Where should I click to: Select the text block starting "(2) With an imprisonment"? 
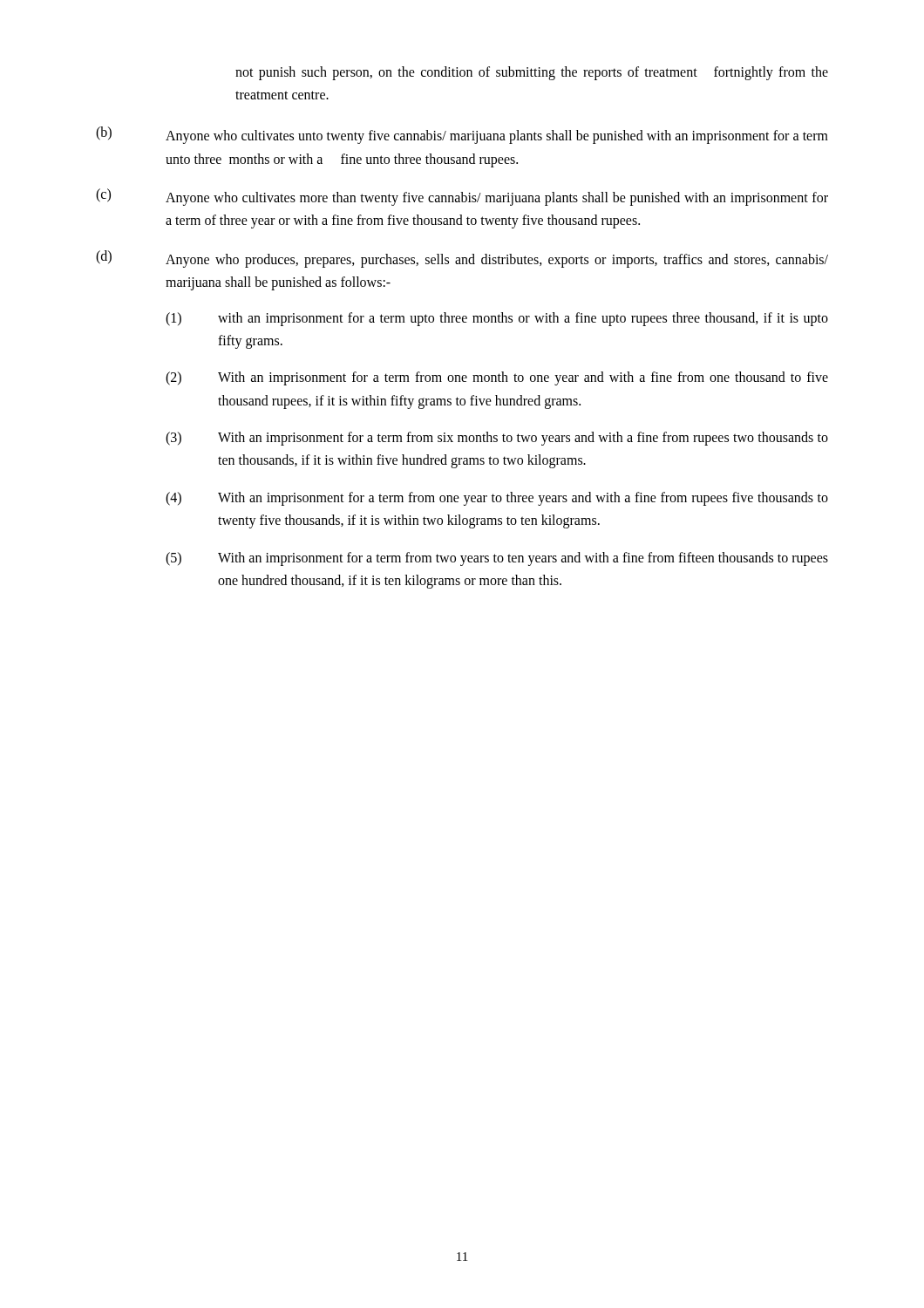click(x=497, y=390)
